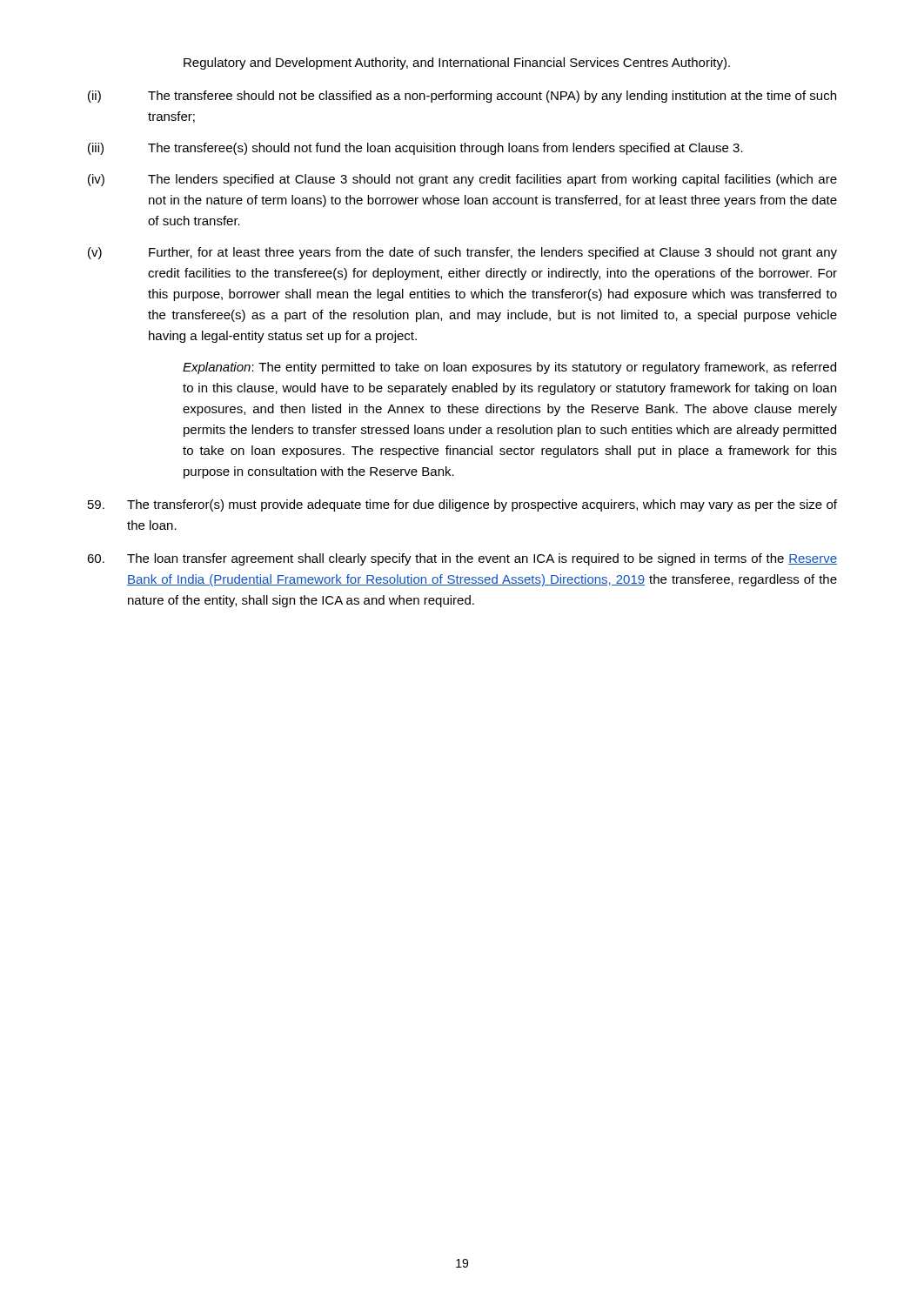
Task: Select the text block that says "Explanation: The entity permitted"
Action: click(x=510, y=419)
